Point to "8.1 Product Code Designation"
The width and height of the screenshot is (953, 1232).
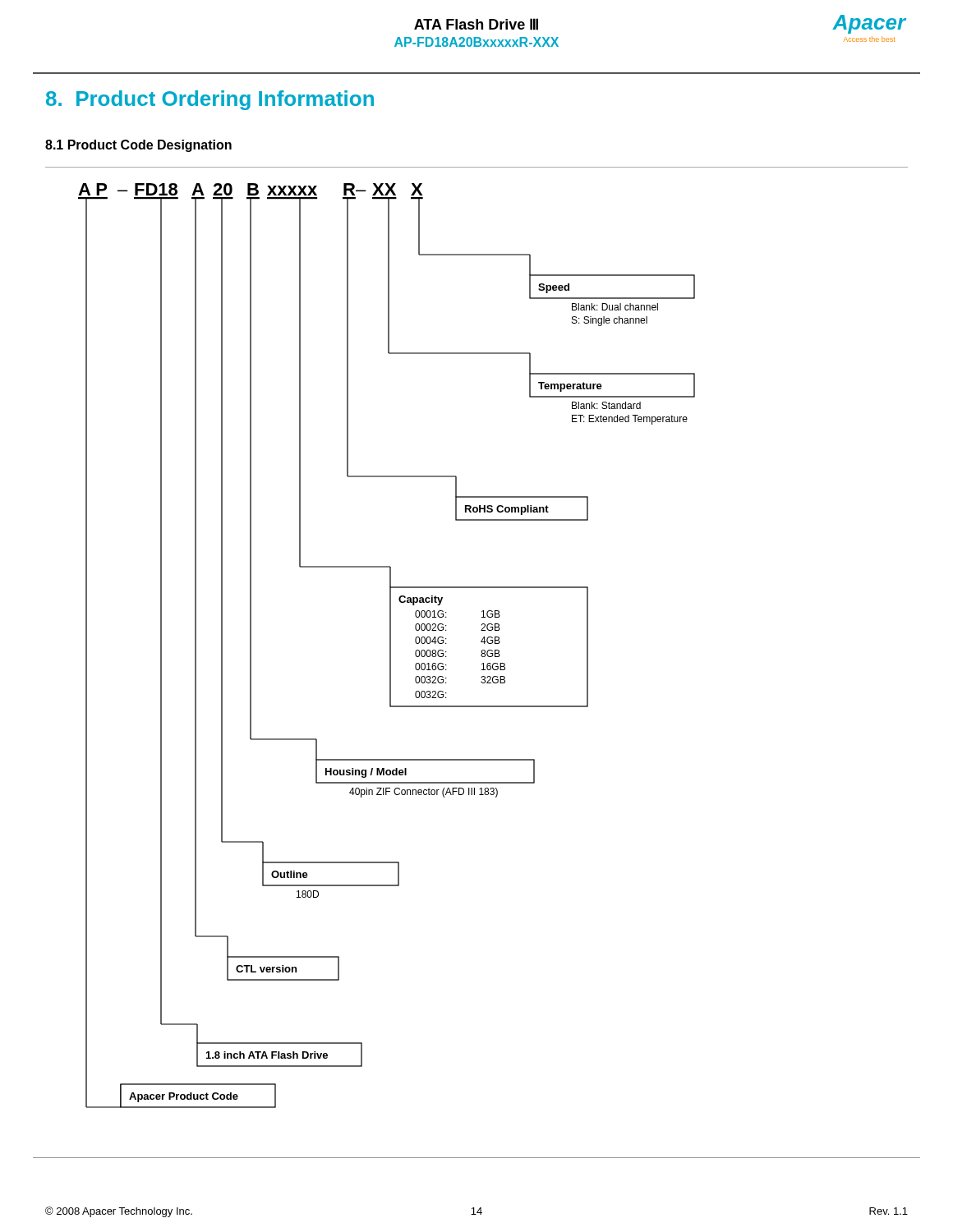[139, 145]
